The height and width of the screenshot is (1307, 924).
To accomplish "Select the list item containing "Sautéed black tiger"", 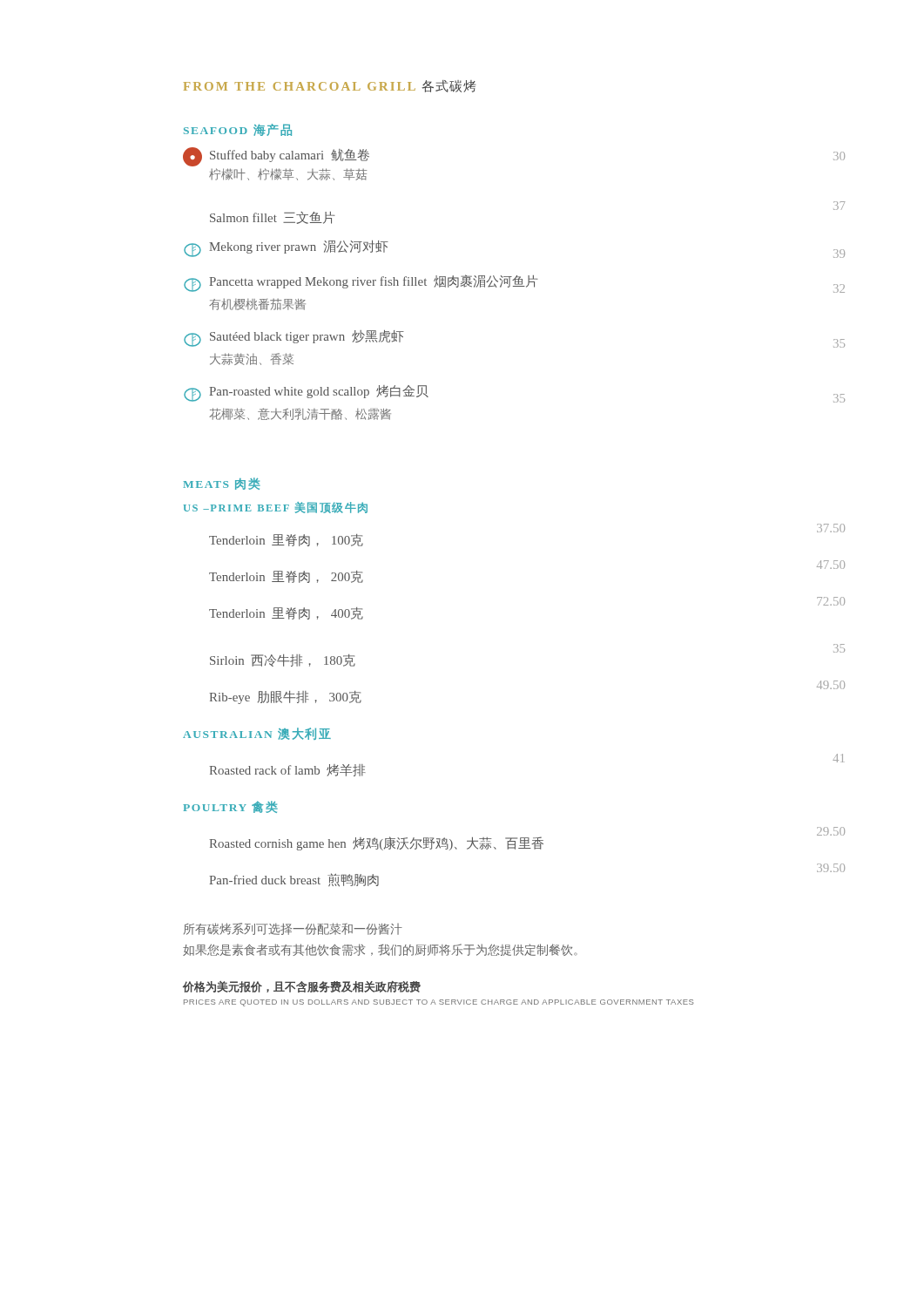I will (296, 339).
